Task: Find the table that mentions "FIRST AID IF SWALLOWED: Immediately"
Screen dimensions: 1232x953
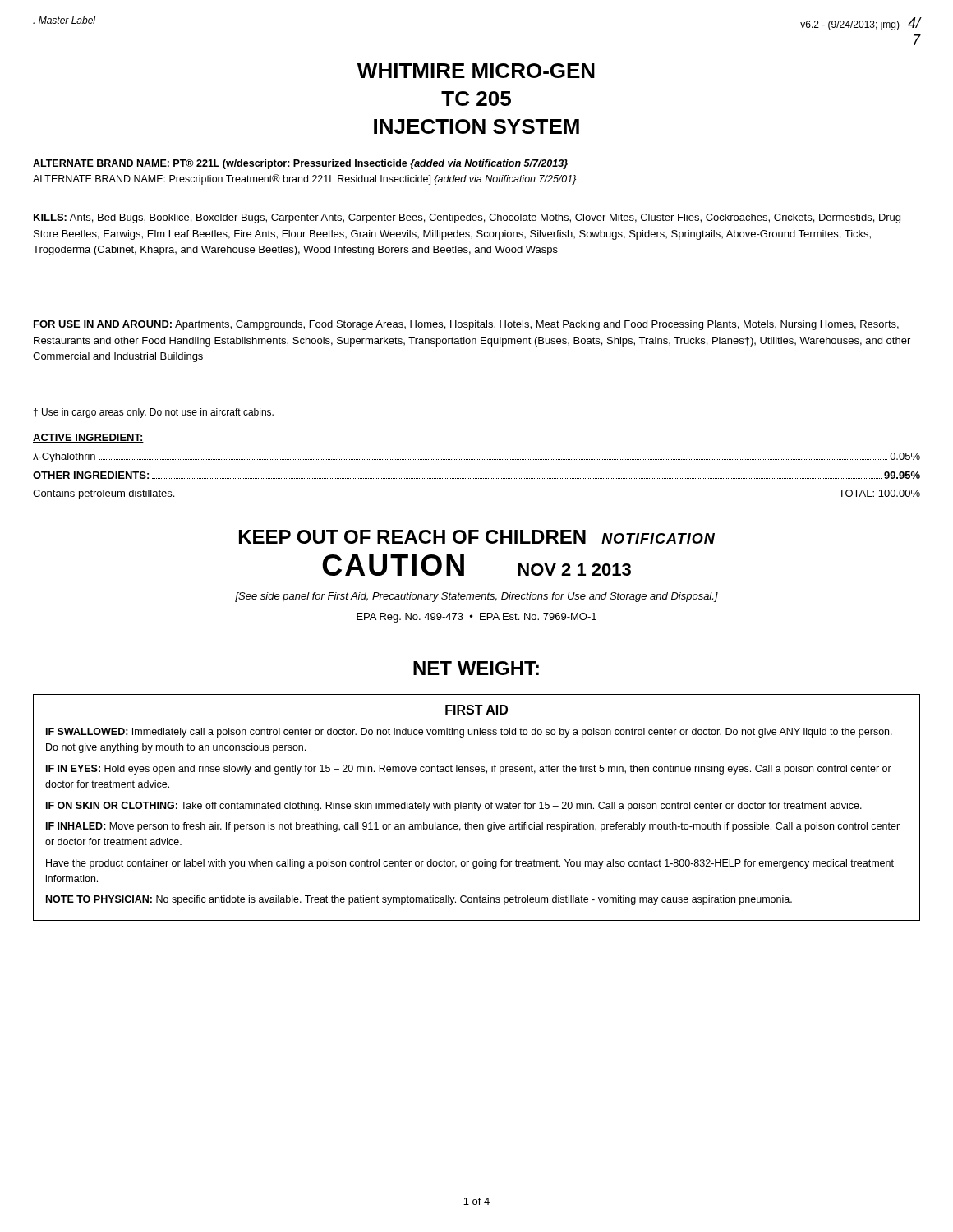Action: point(476,807)
